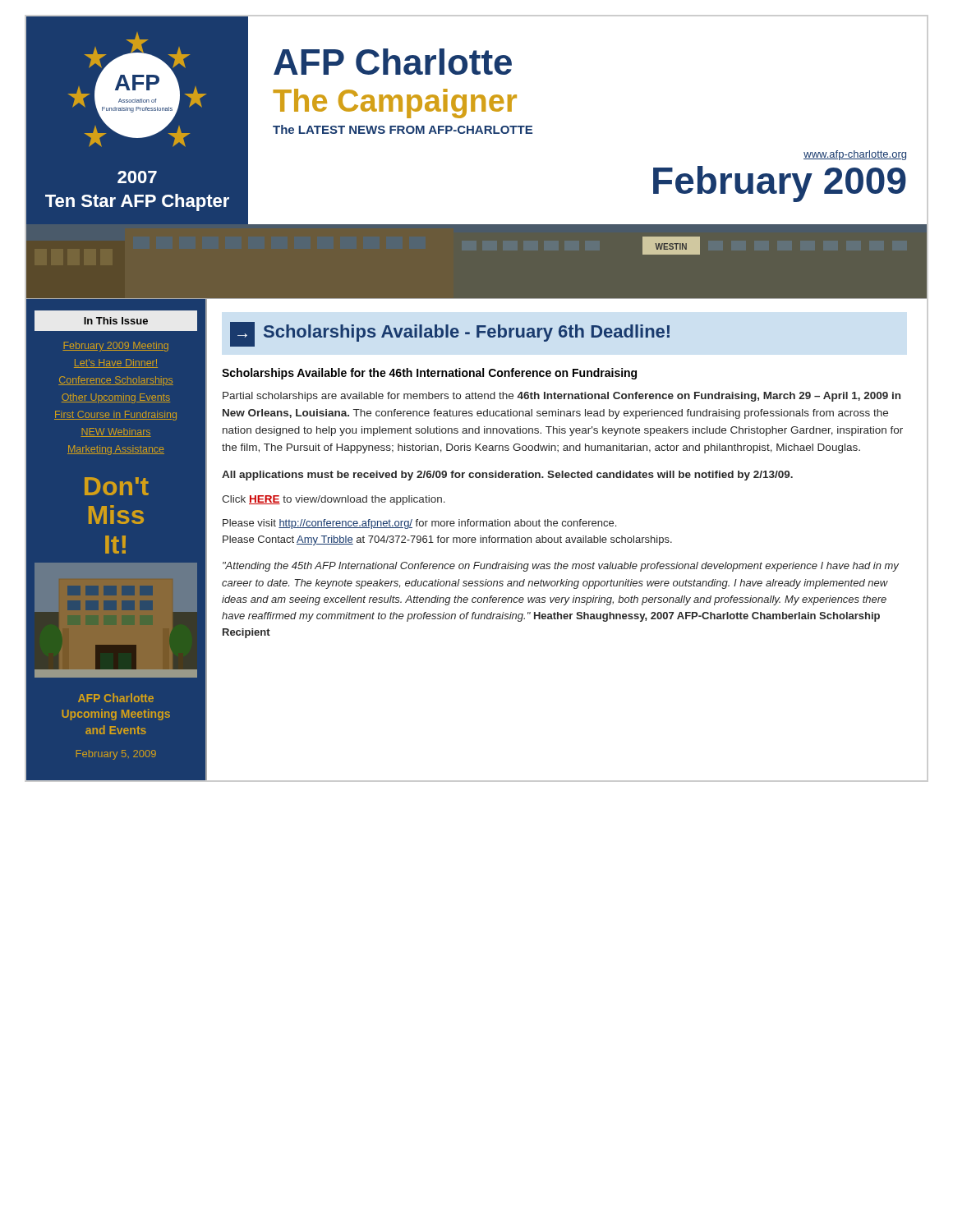Image resolution: width=953 pixels, height=1232 pixels.
Task: Select the block starting "First Course in Fundraising"
Action: click(x=116, y=415)
